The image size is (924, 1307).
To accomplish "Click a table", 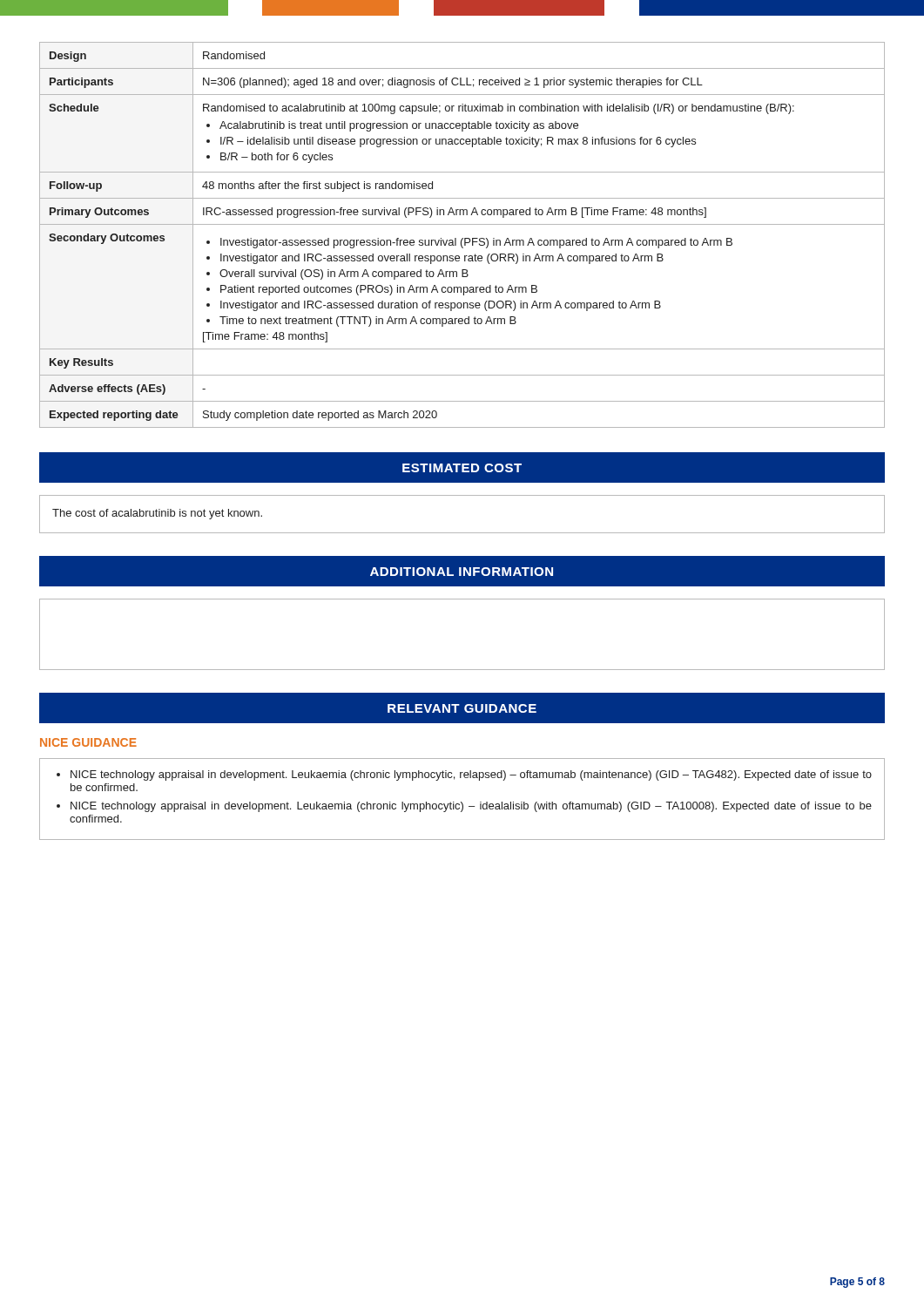I will pos(462,235).
